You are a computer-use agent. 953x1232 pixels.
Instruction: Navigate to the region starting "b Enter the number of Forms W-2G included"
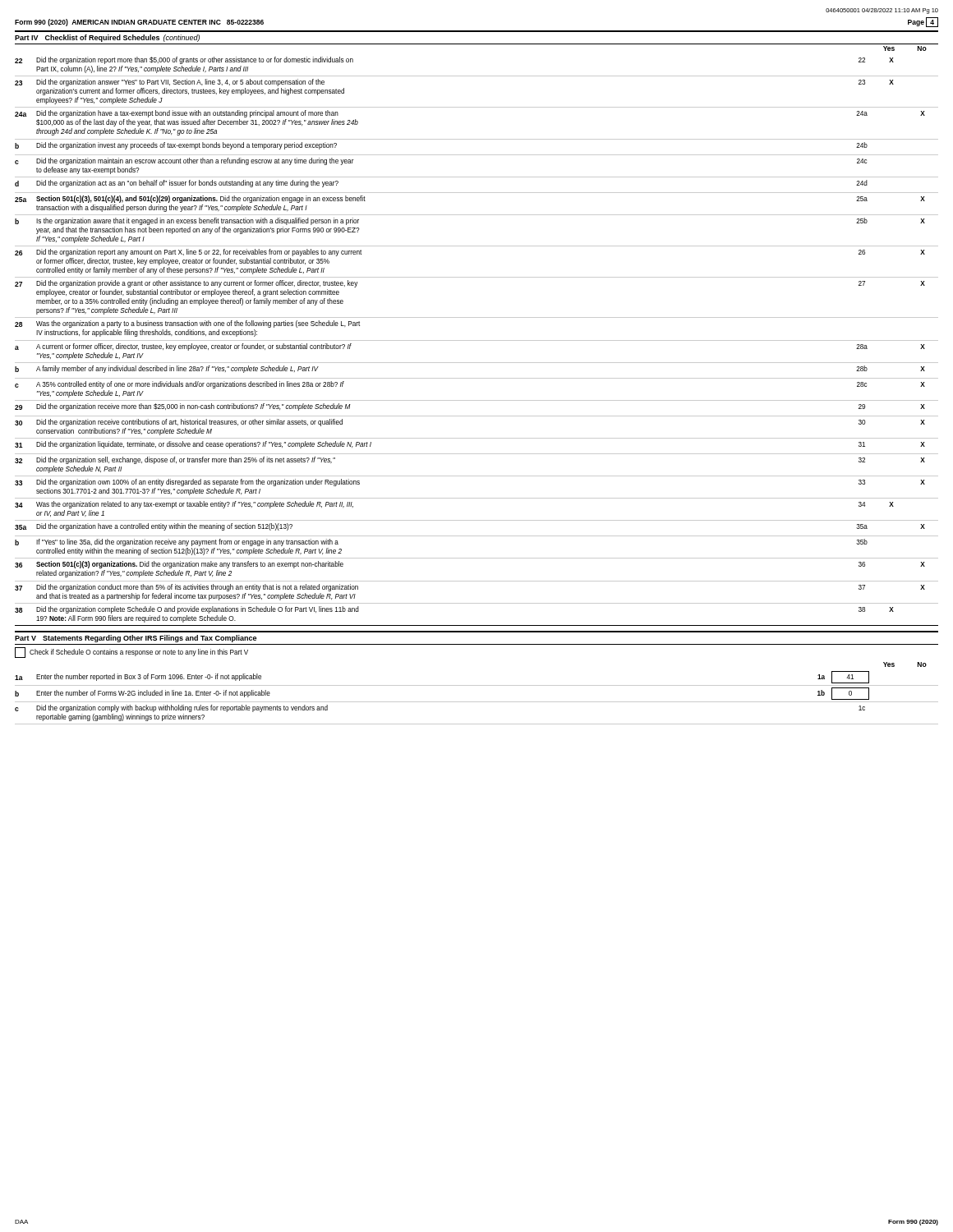[x=476, y=693]
